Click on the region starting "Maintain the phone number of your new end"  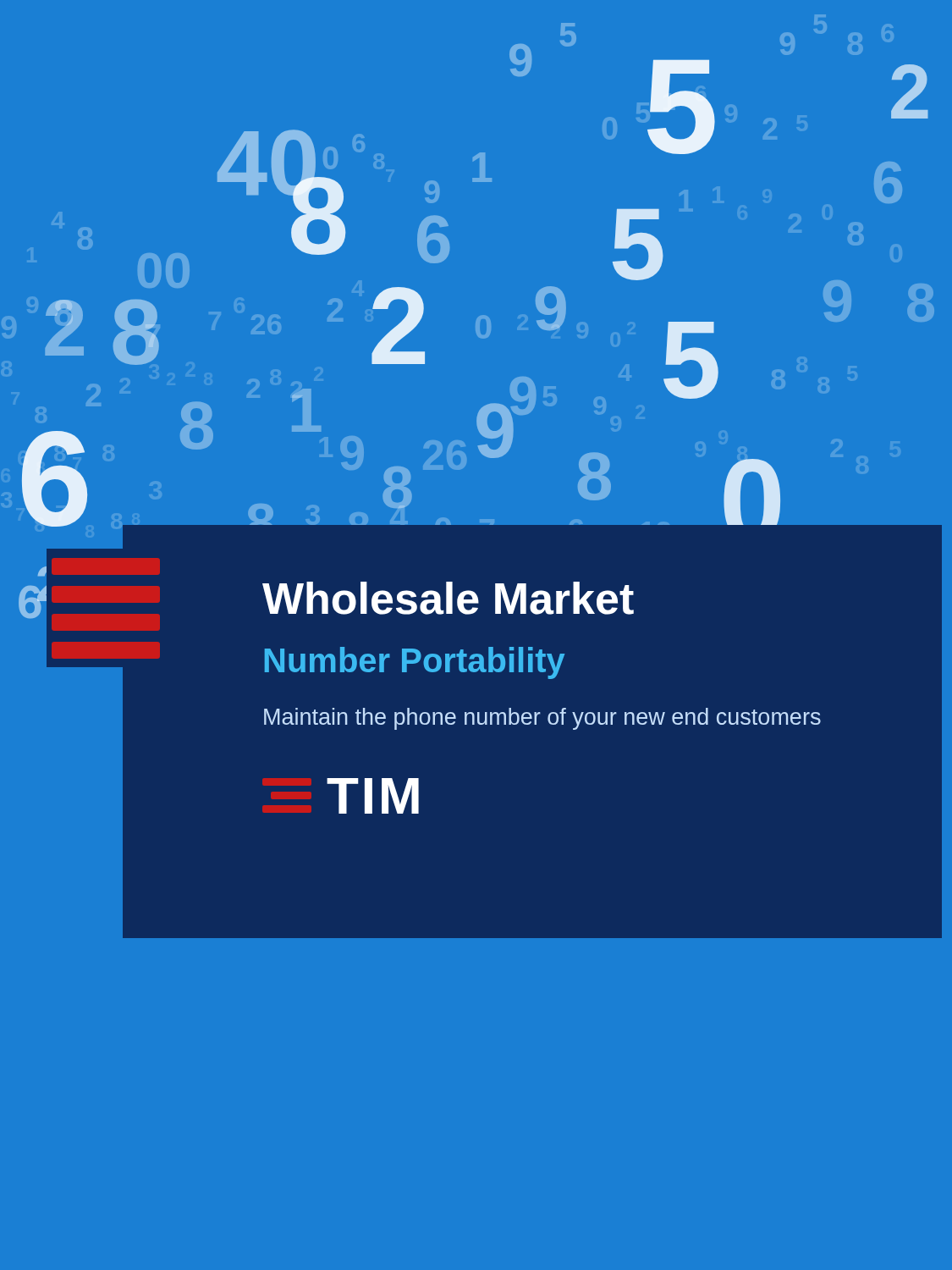coord(542,717)
